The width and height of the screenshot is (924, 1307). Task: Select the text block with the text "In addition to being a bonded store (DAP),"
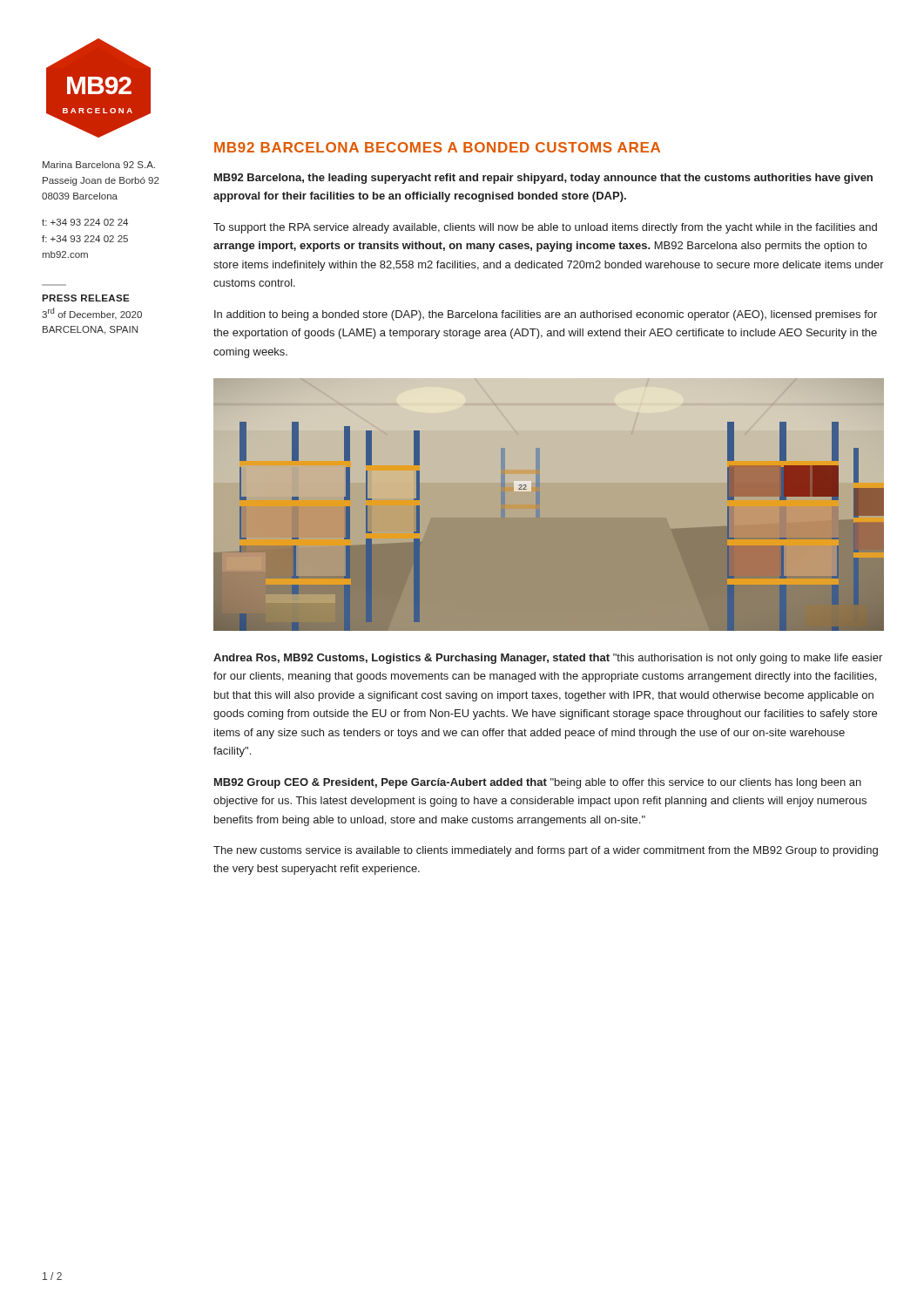point(545,333)
